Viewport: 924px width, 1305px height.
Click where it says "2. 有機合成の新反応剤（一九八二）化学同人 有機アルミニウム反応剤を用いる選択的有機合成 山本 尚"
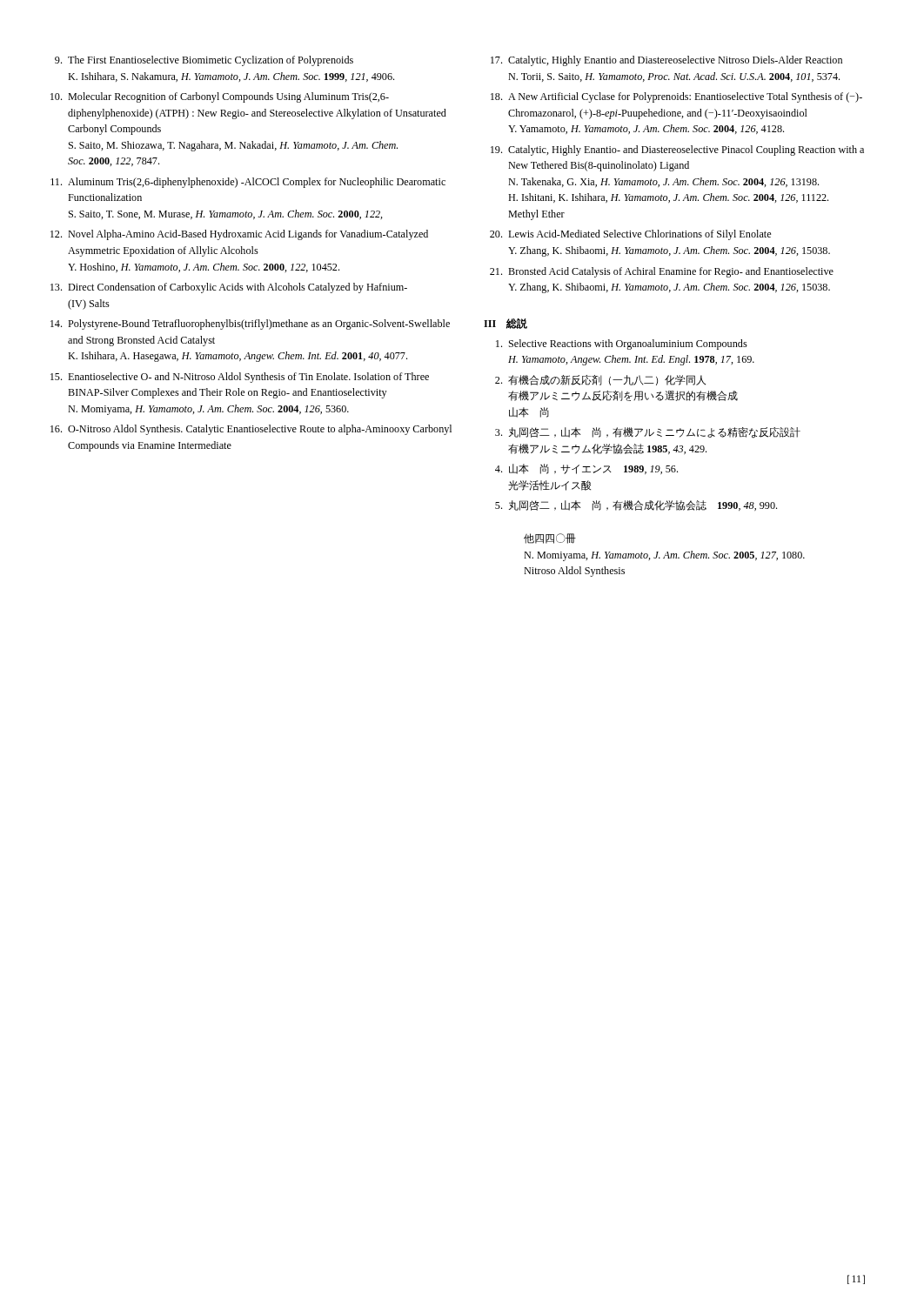(x=682, y=396)
